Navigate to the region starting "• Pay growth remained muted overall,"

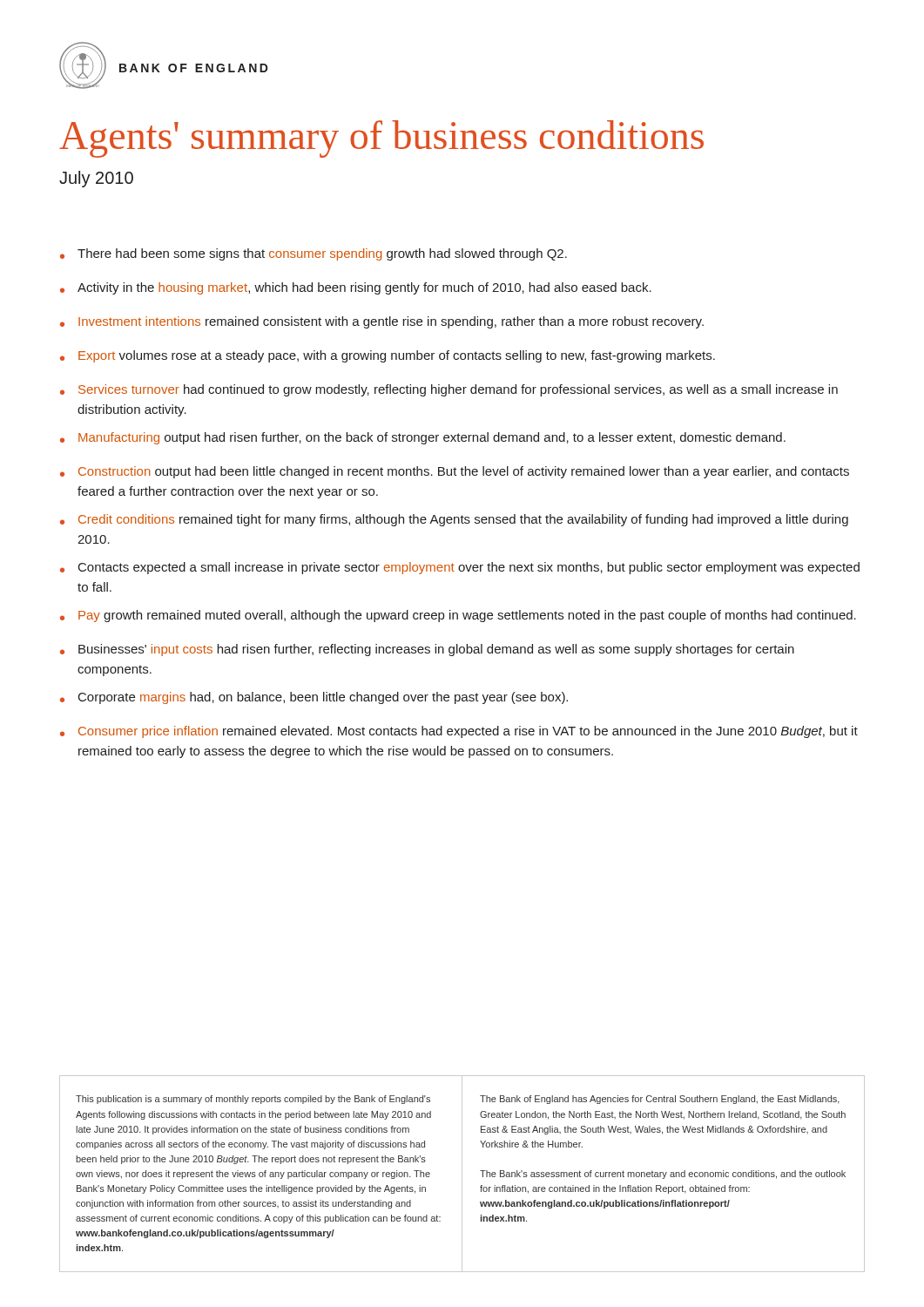462,618
